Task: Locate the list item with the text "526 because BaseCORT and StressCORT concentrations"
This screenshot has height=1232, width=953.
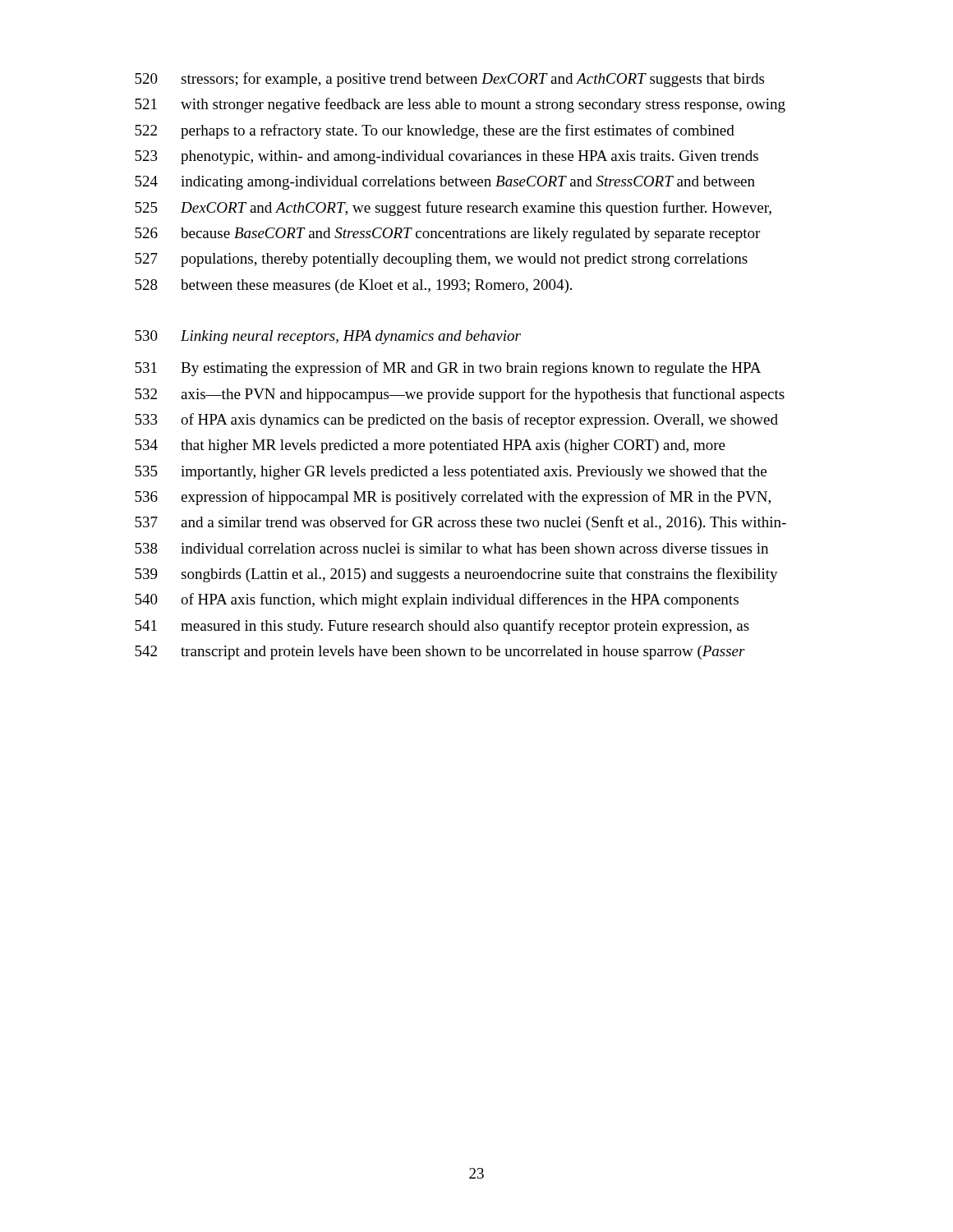Action: 476,233
